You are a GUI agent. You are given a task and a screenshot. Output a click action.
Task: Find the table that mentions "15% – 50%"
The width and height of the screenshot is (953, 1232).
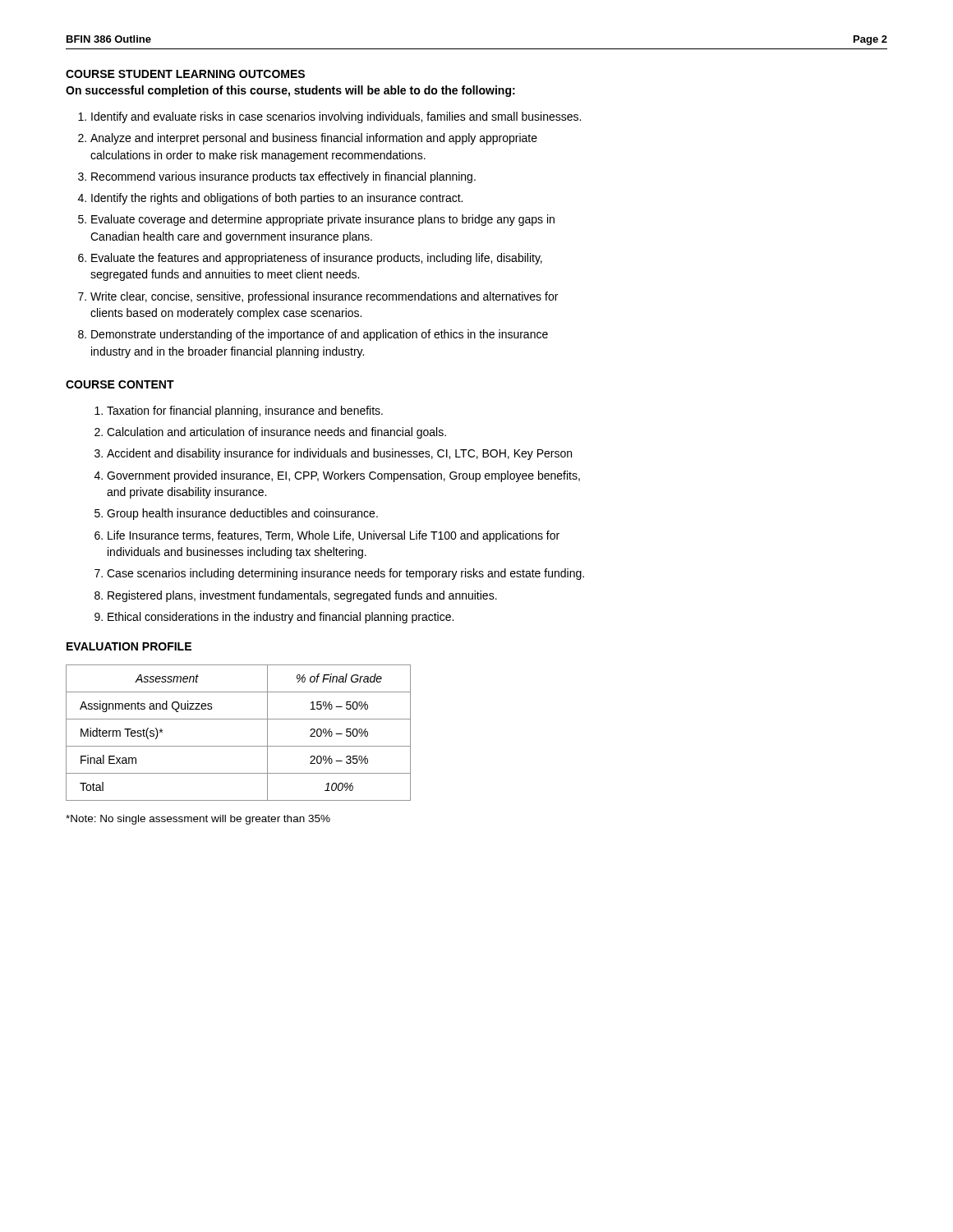coord(476,733)
